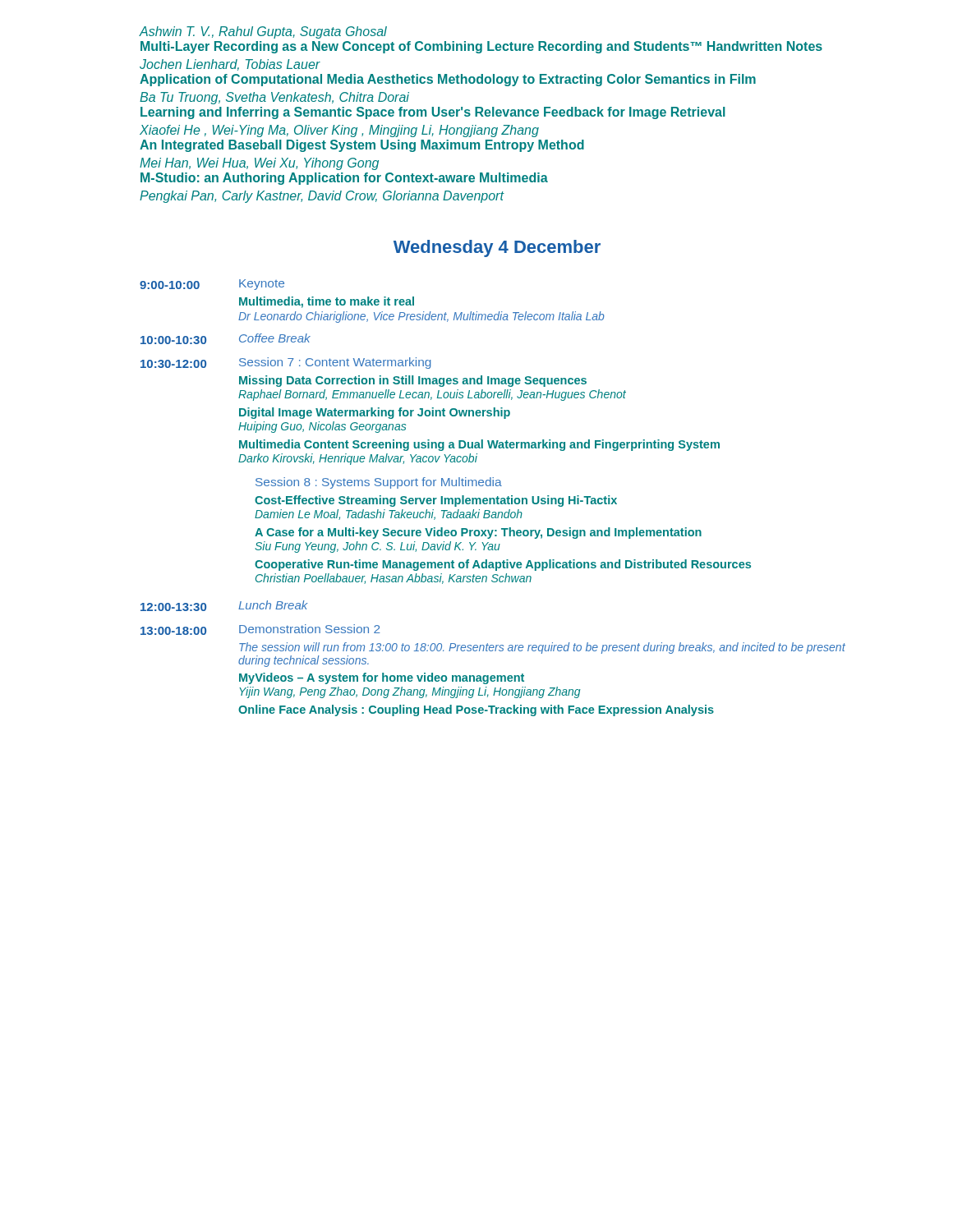
Task: Locate the text block that says "10:30-12:00 Session 7 : Content Watermarking Missing"
Action: pos(497,472)
